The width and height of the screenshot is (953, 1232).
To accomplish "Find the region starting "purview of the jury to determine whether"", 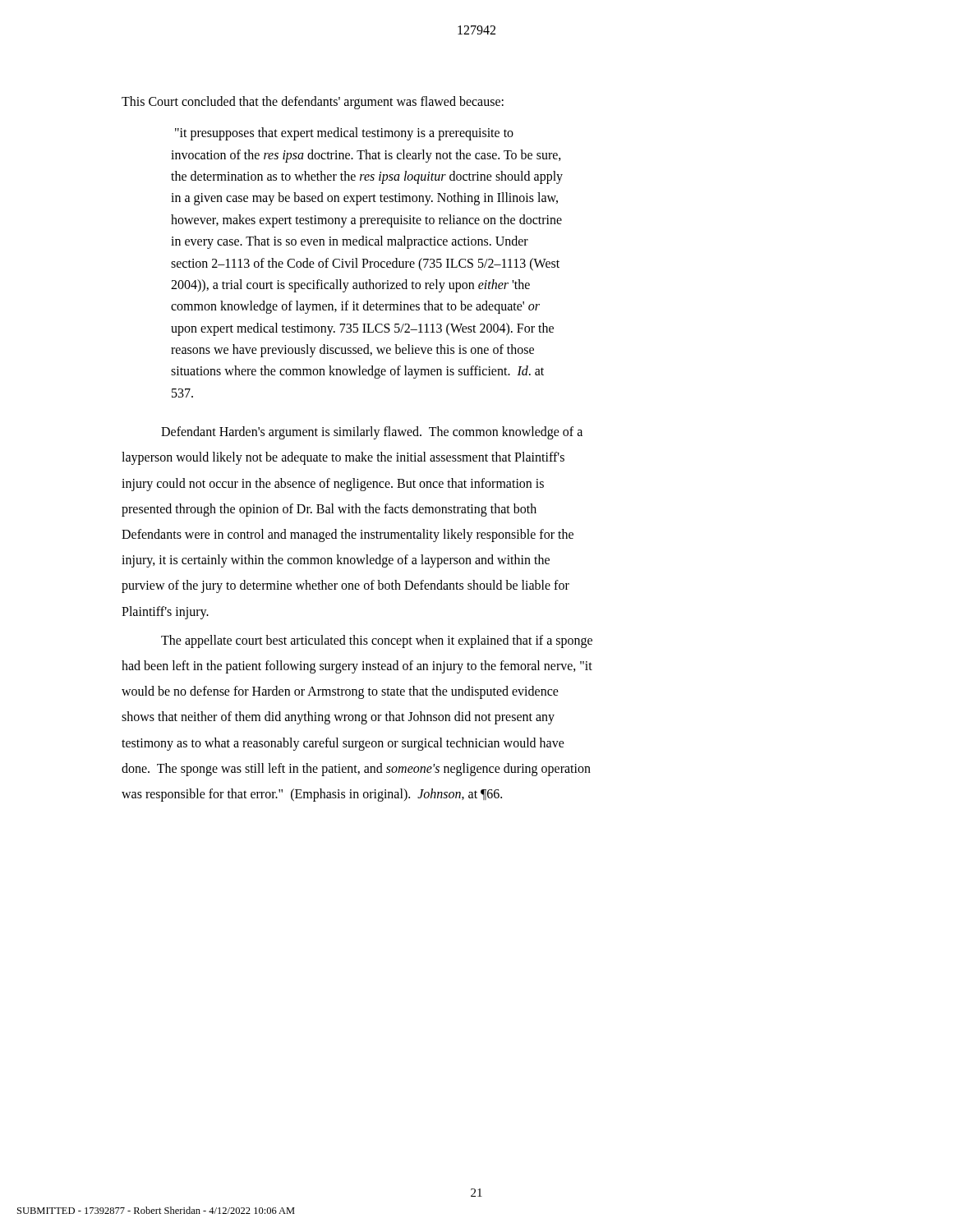I will (345, 586).
